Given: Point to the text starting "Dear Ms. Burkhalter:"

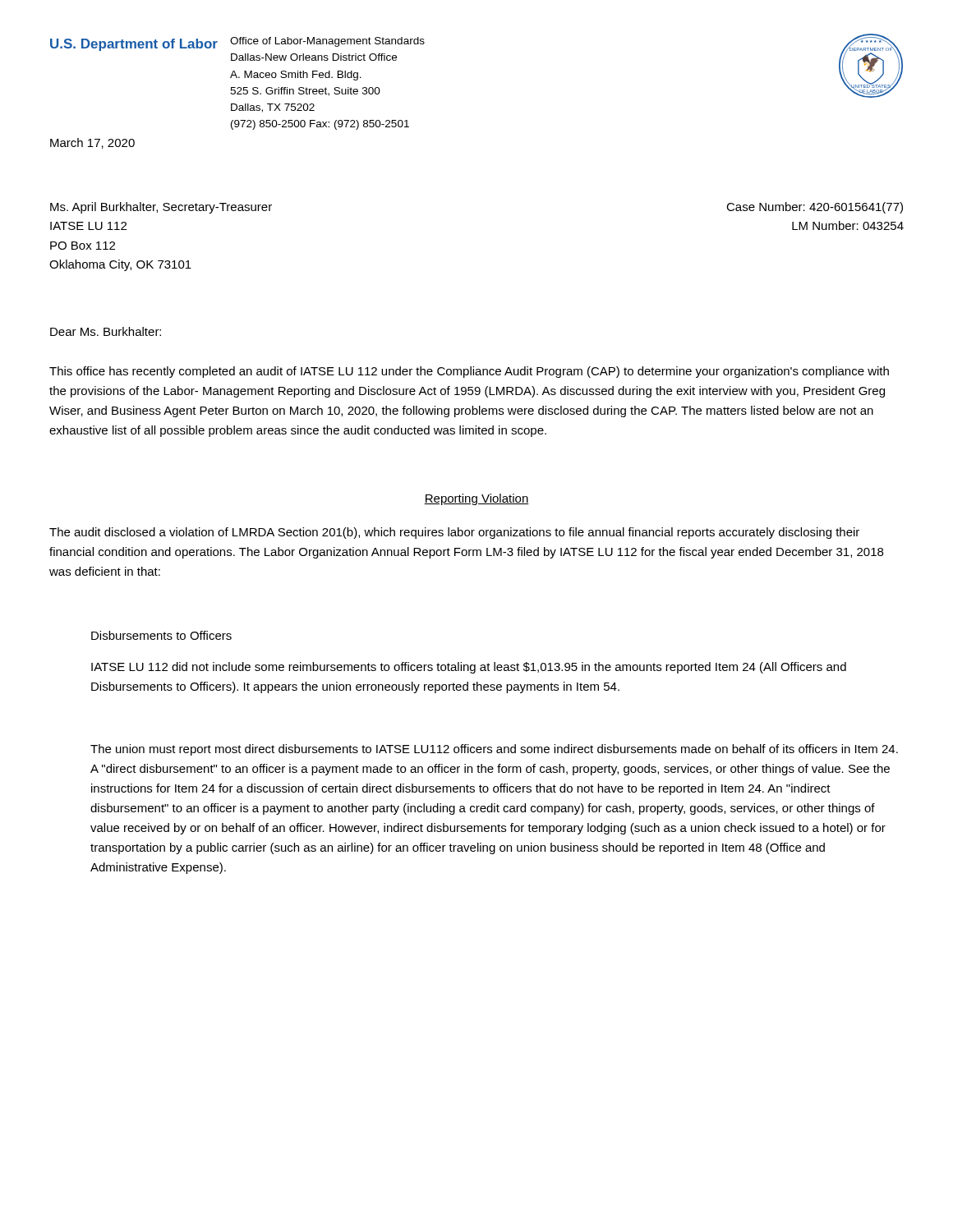Looking at the screenshot, I should tap(106, 331).
